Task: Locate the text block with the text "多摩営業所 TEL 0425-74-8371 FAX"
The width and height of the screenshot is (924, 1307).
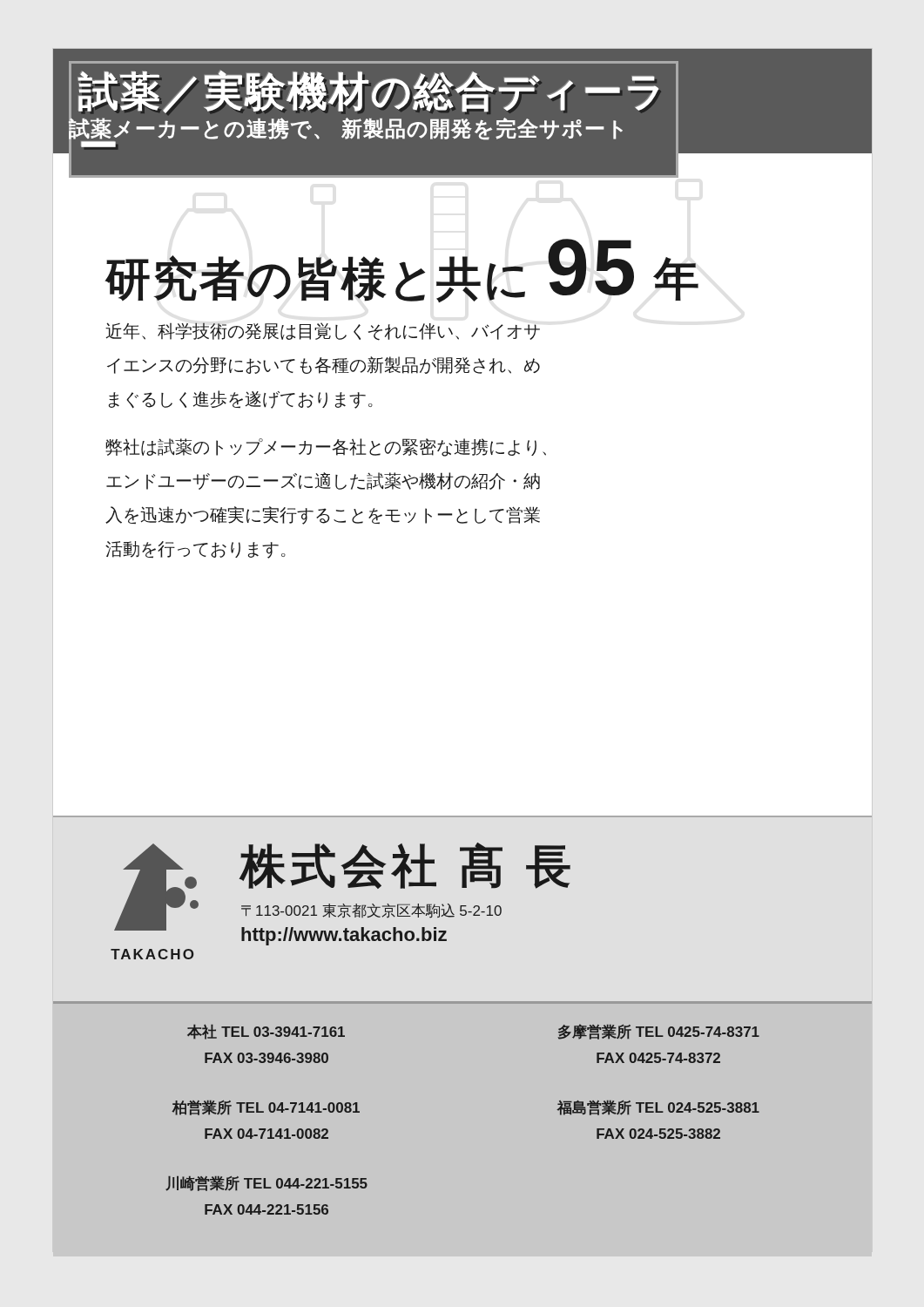Action: (x=658, y=1045)
